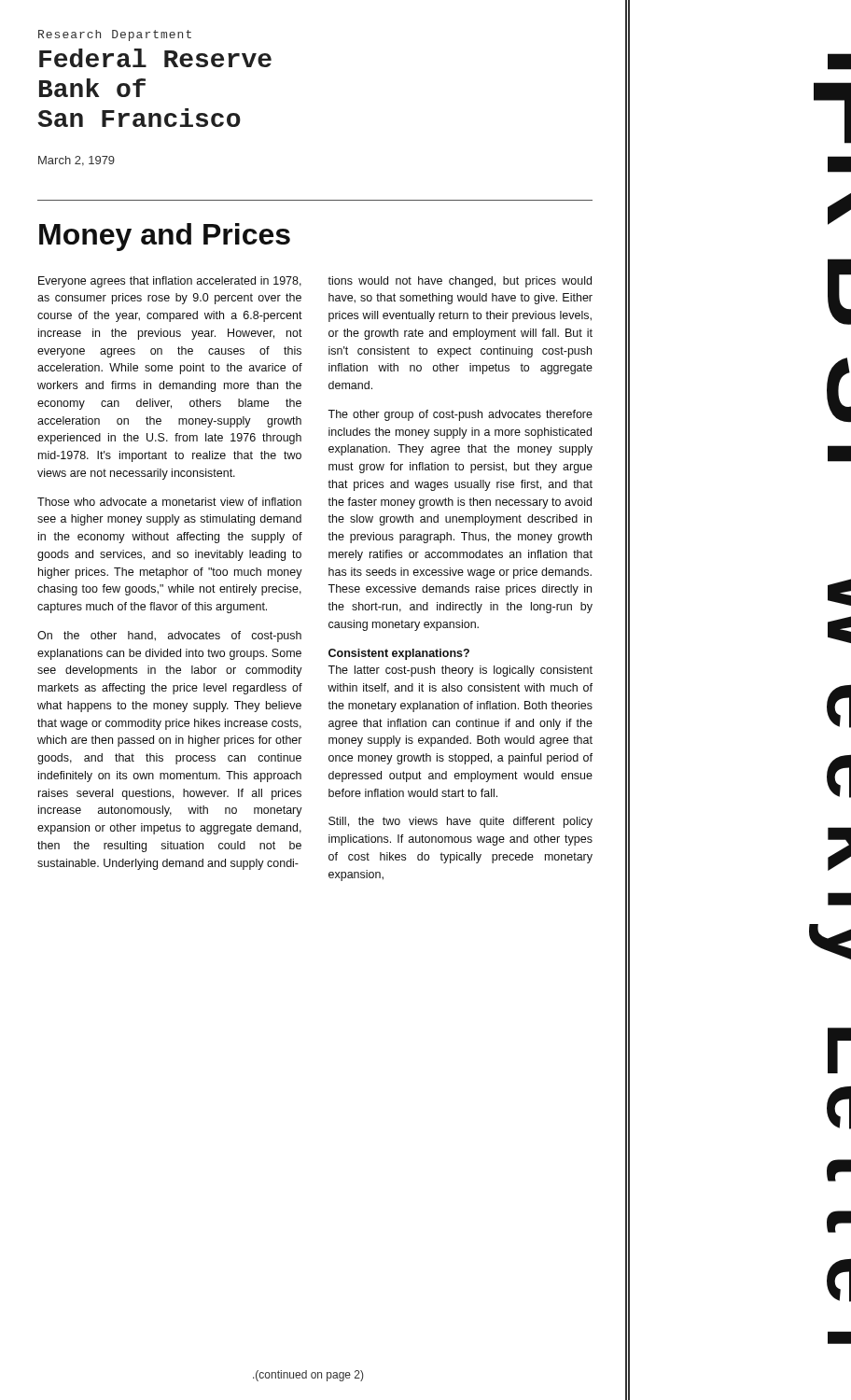Where is the passage that starts "Those who advocate a monetarist view"?
This screenshot has width=851, height=1400.
click(x=170, y=555)
